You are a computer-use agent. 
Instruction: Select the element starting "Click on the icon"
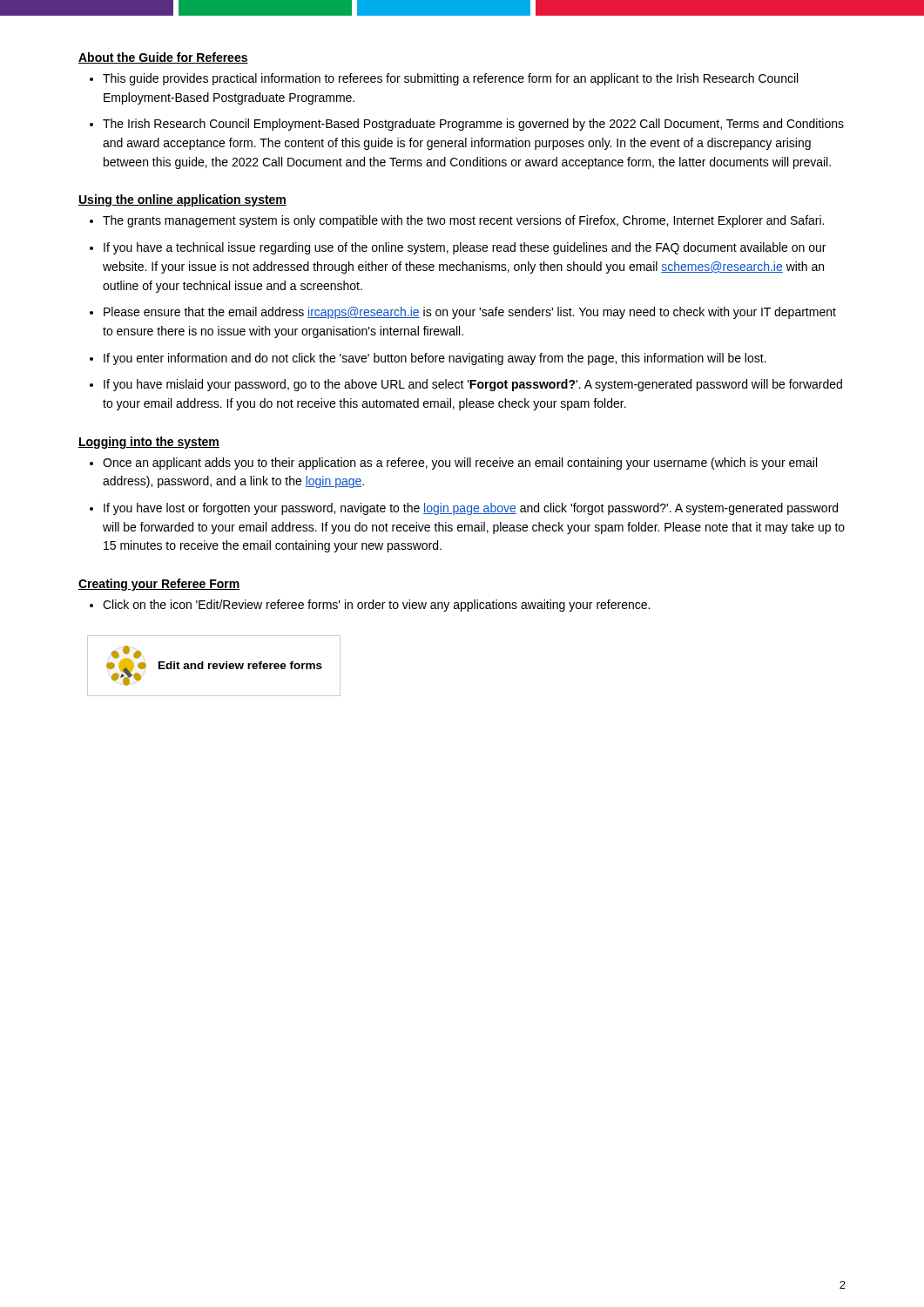(x=377, y=605)
